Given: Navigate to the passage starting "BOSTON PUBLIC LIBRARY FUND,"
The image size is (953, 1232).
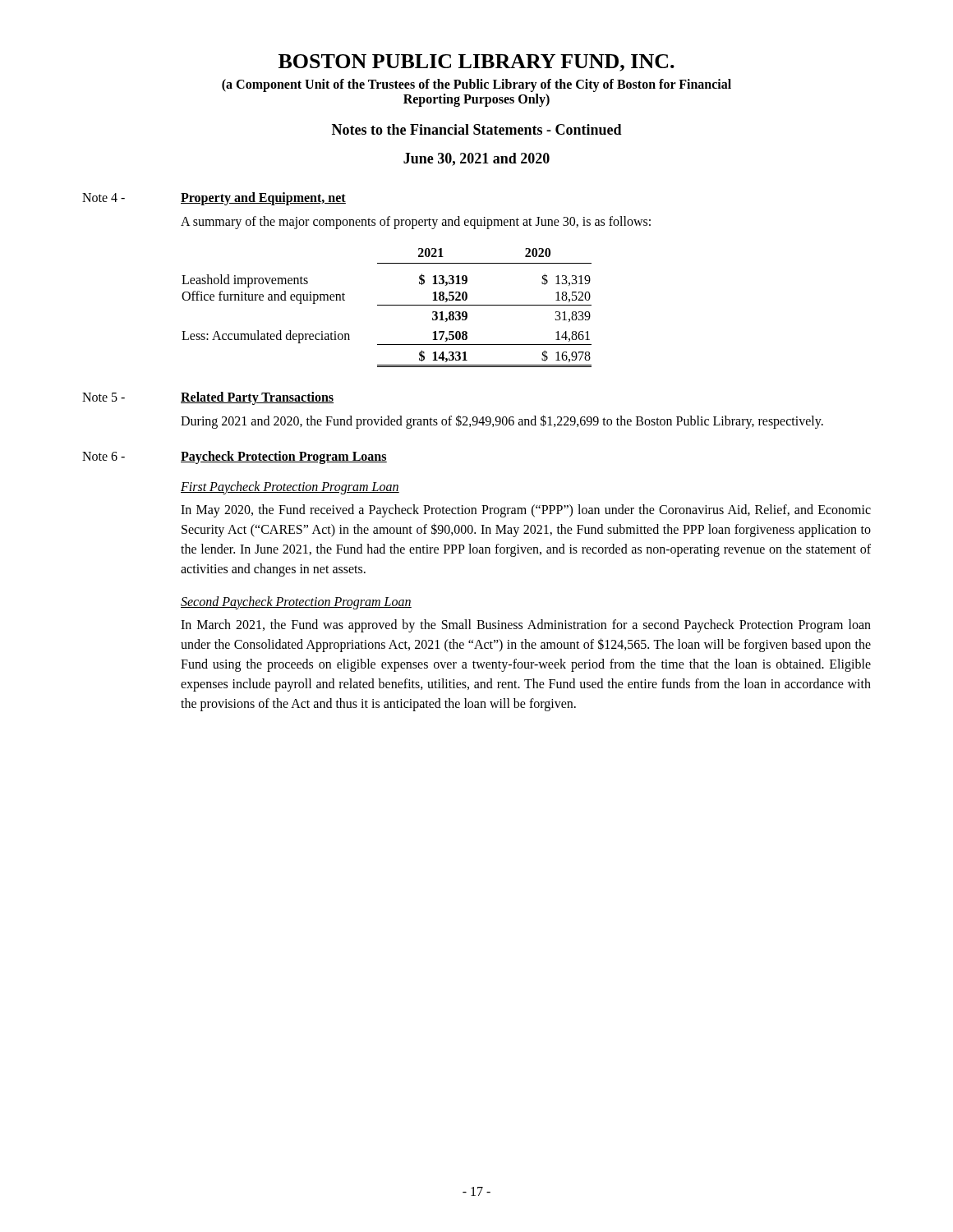Looking at the screenshot, I should click(x=476, y=61).
